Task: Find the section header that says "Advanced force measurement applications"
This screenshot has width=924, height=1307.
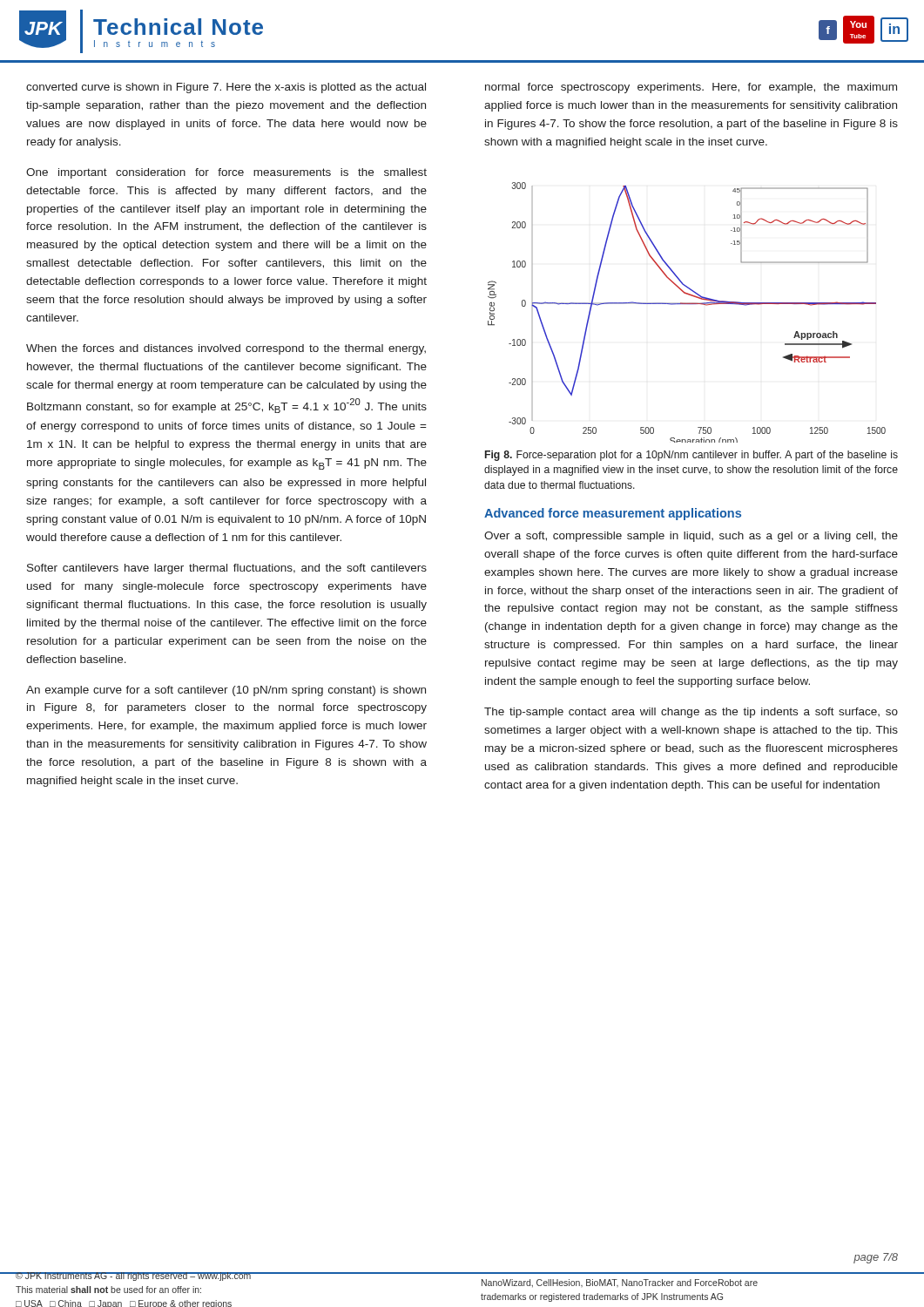Action: pos(613,513)
